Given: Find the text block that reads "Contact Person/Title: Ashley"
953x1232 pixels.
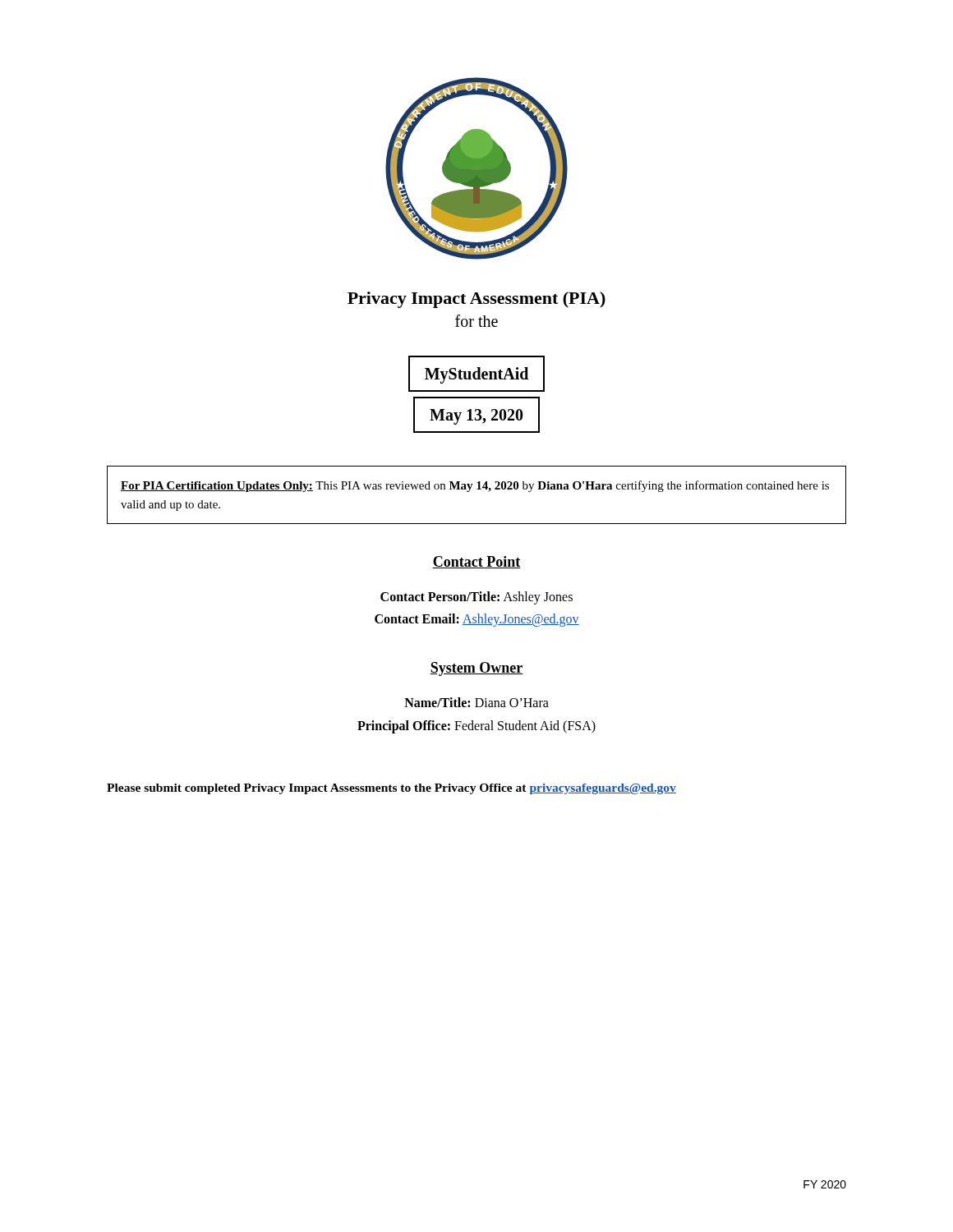Looking at the screenshot, I should (476, 608).
